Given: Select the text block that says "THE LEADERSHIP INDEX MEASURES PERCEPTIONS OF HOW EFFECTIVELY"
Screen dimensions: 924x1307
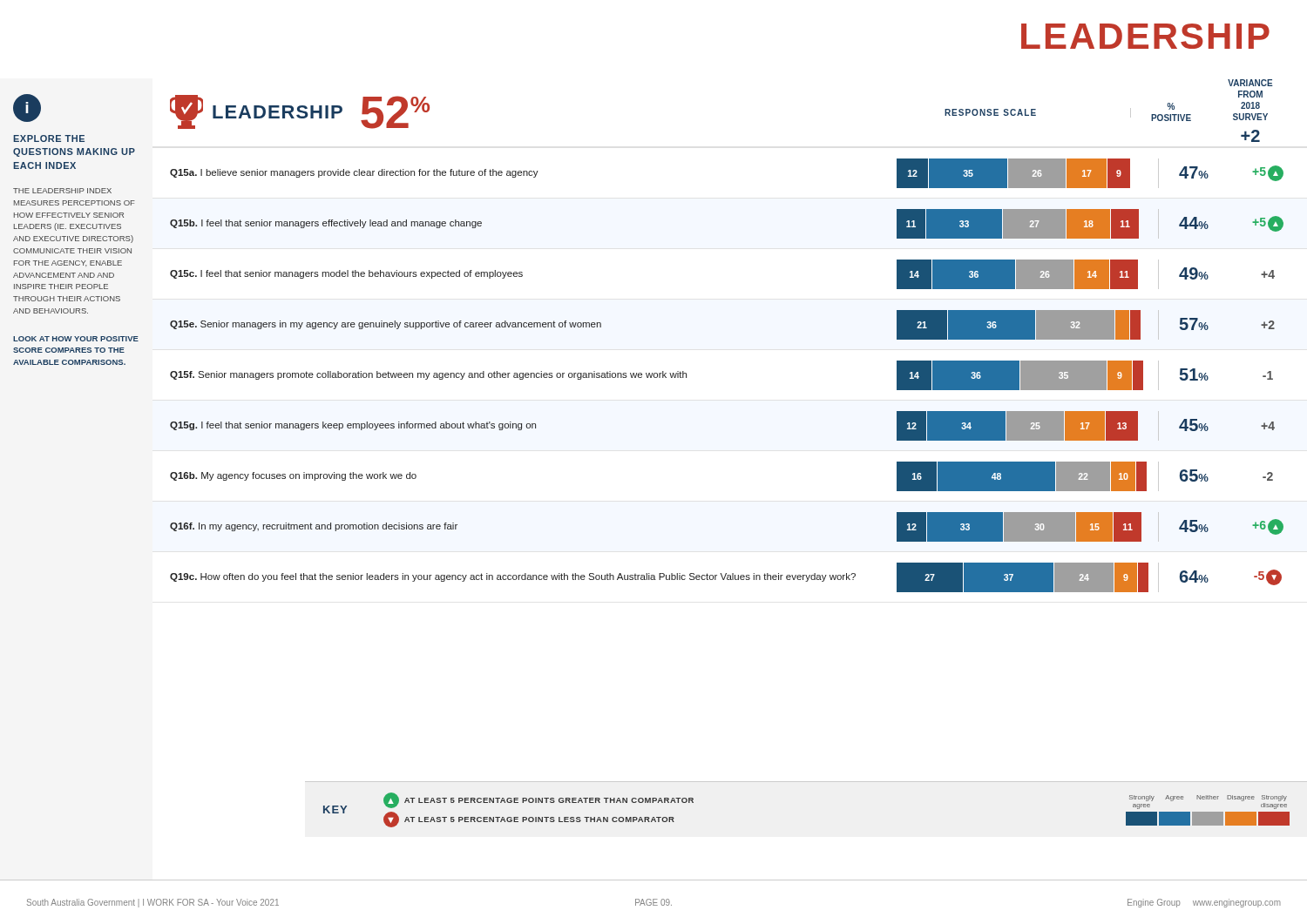Looking at the screenshot, I should 74,250.
